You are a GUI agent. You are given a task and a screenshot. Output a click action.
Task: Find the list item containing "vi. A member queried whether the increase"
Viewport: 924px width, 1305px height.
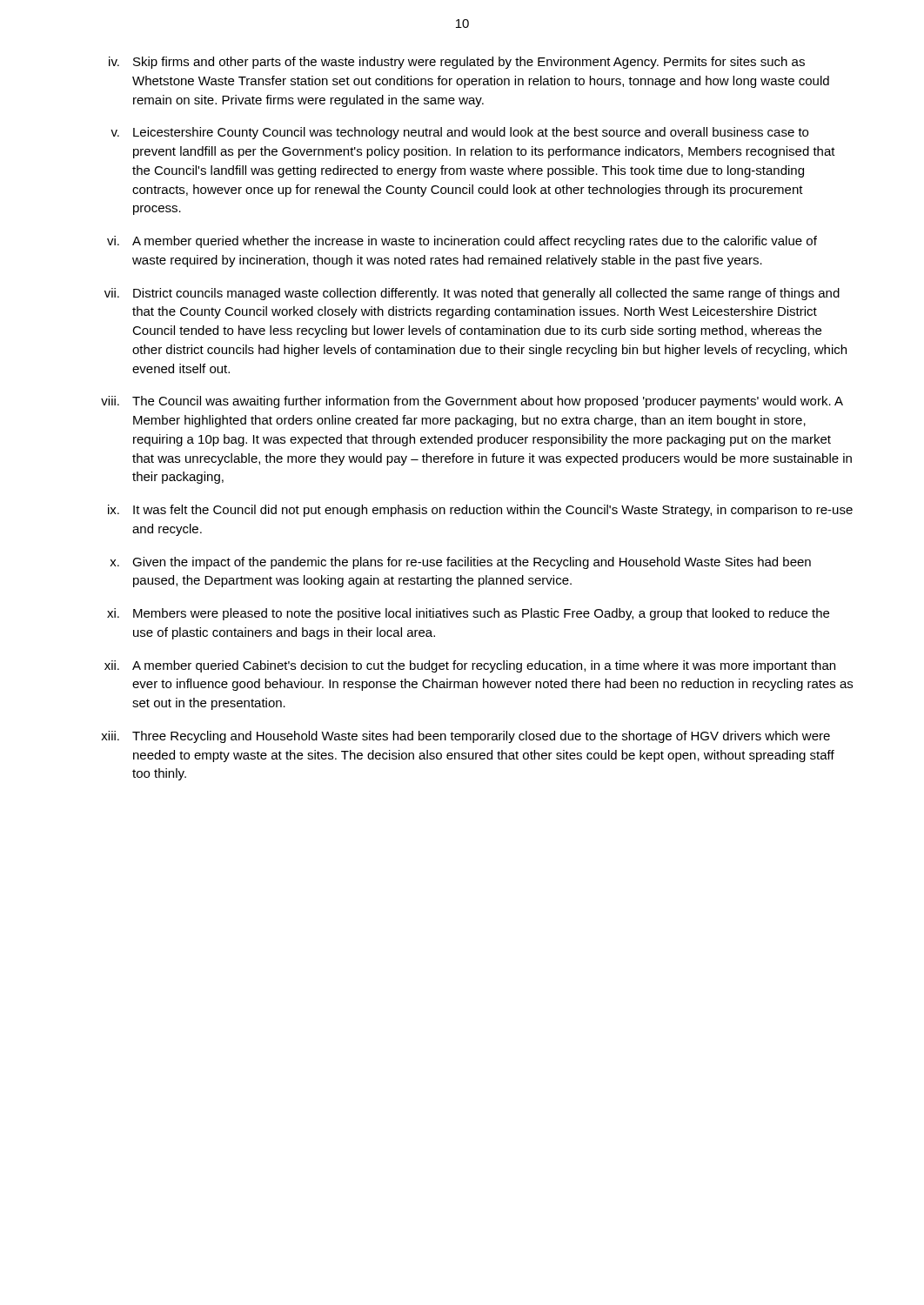(x=462, y=250)
